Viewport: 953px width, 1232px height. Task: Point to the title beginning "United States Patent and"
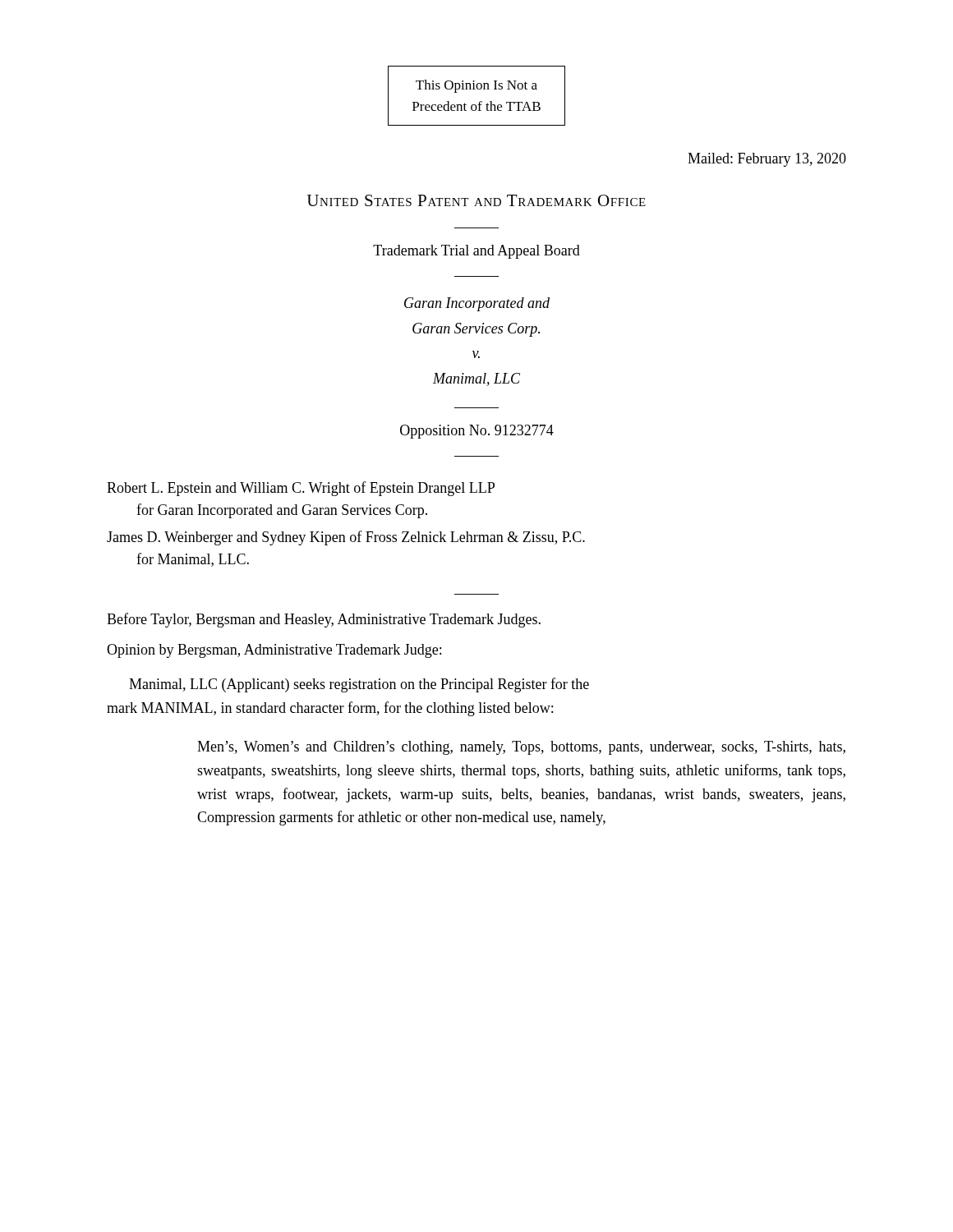476,200
